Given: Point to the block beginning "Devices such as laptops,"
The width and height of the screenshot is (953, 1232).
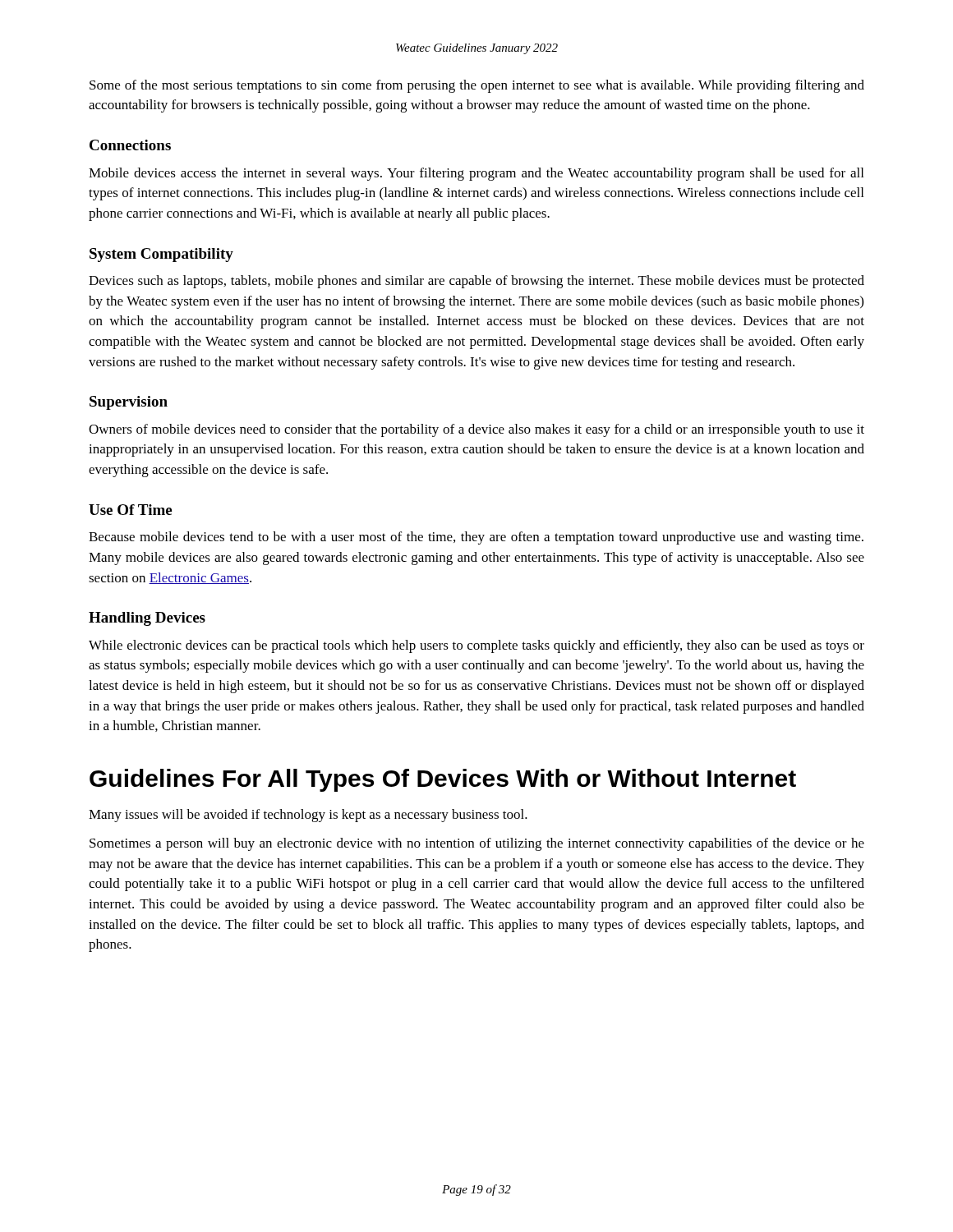Looking at the screenshot, I should 476,321.
